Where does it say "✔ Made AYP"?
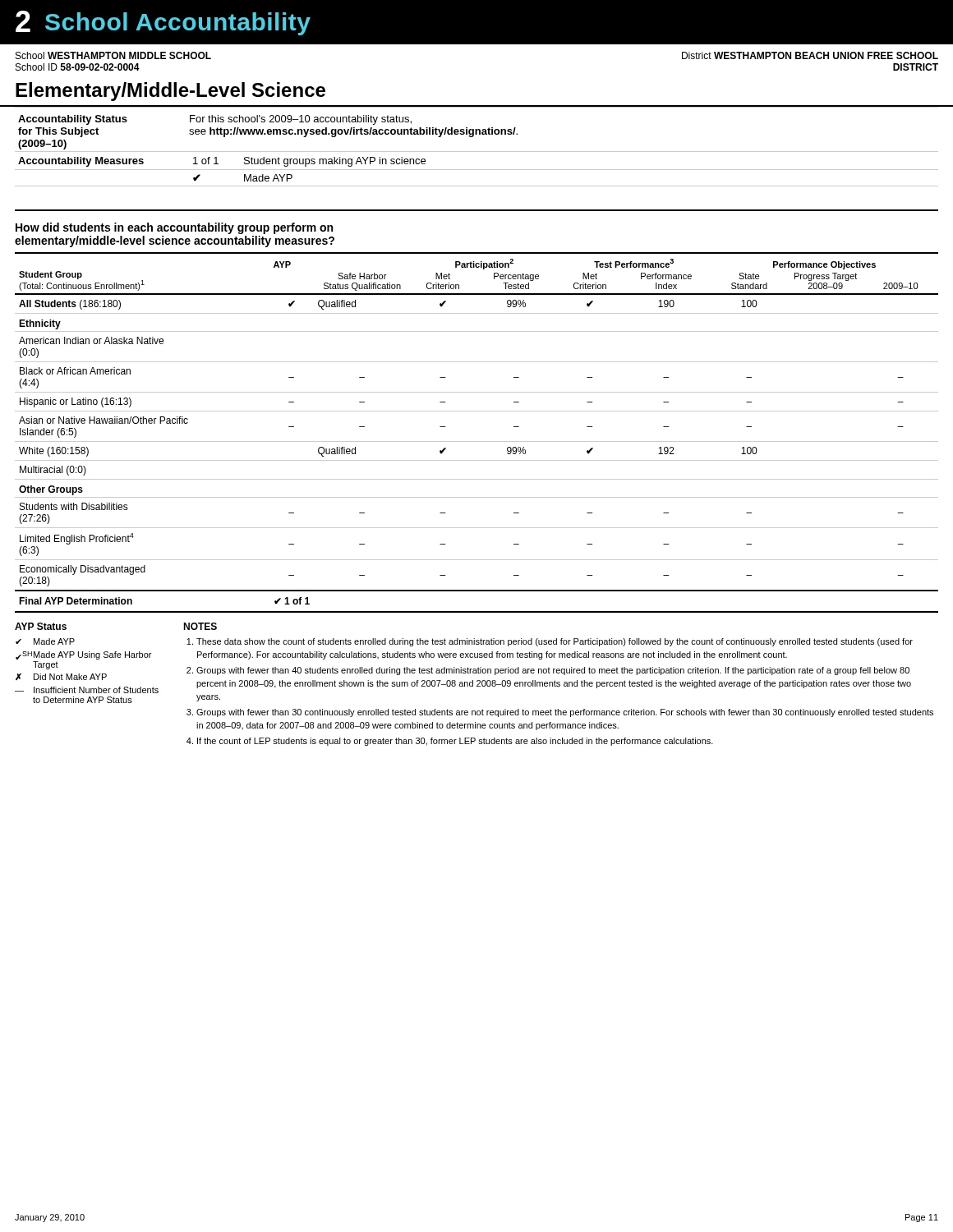 45,642
